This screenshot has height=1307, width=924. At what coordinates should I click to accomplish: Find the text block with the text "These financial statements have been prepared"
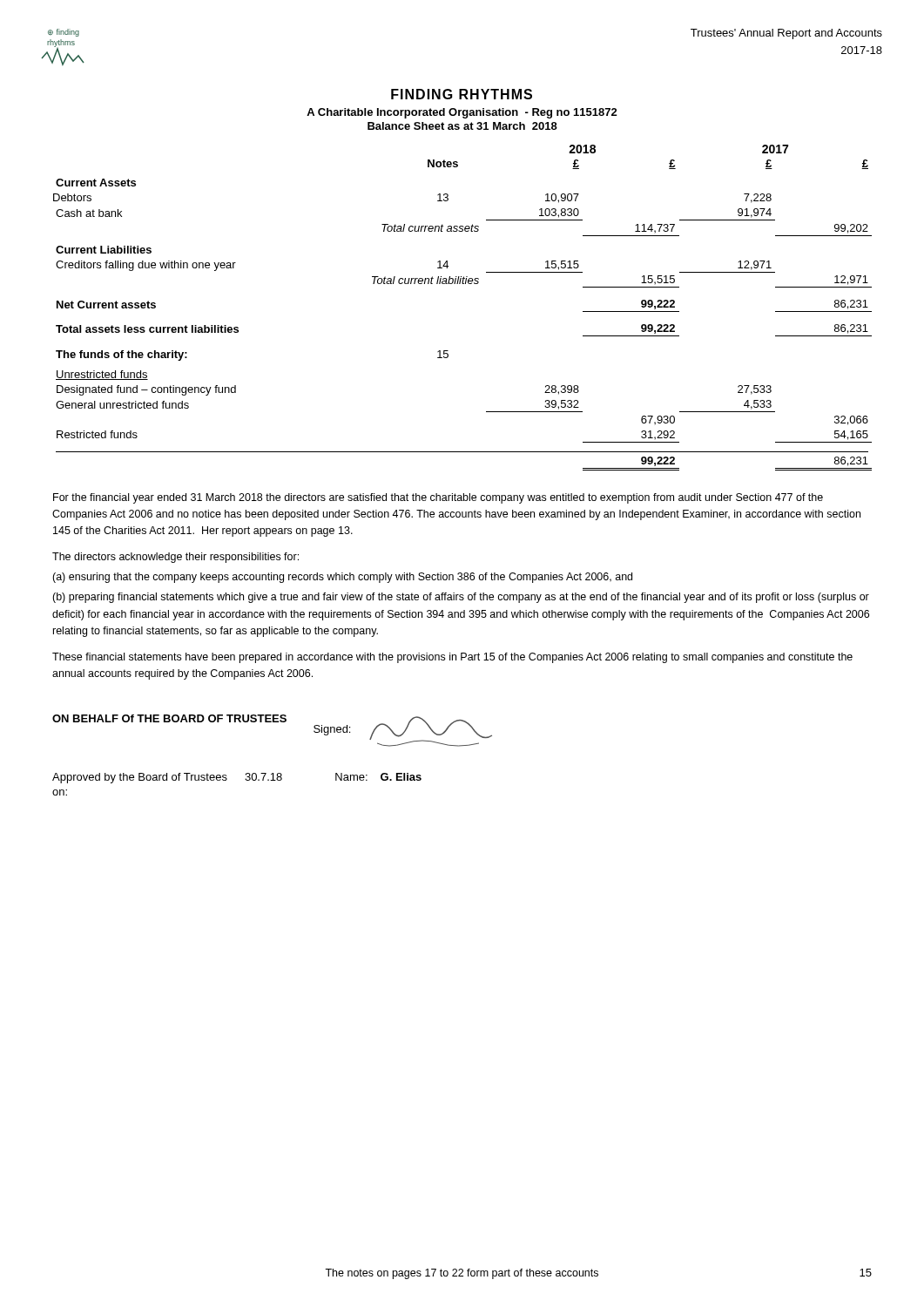453,665
